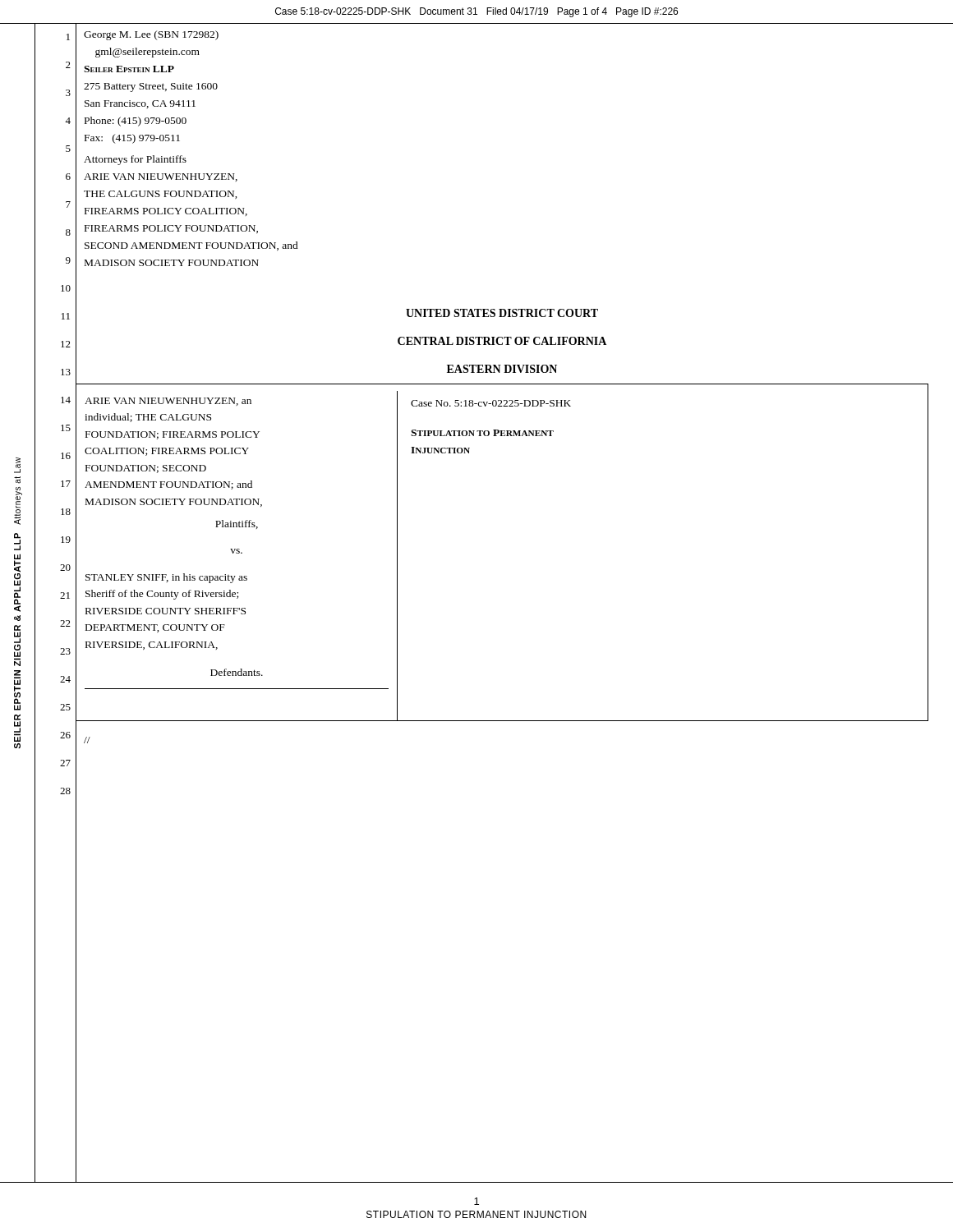The width and height of the screenshot is (953, 1232).
Task: Click where it says "CENTRAL DISTRICT OF CALIFORNIA"
Action: [502, 342]
